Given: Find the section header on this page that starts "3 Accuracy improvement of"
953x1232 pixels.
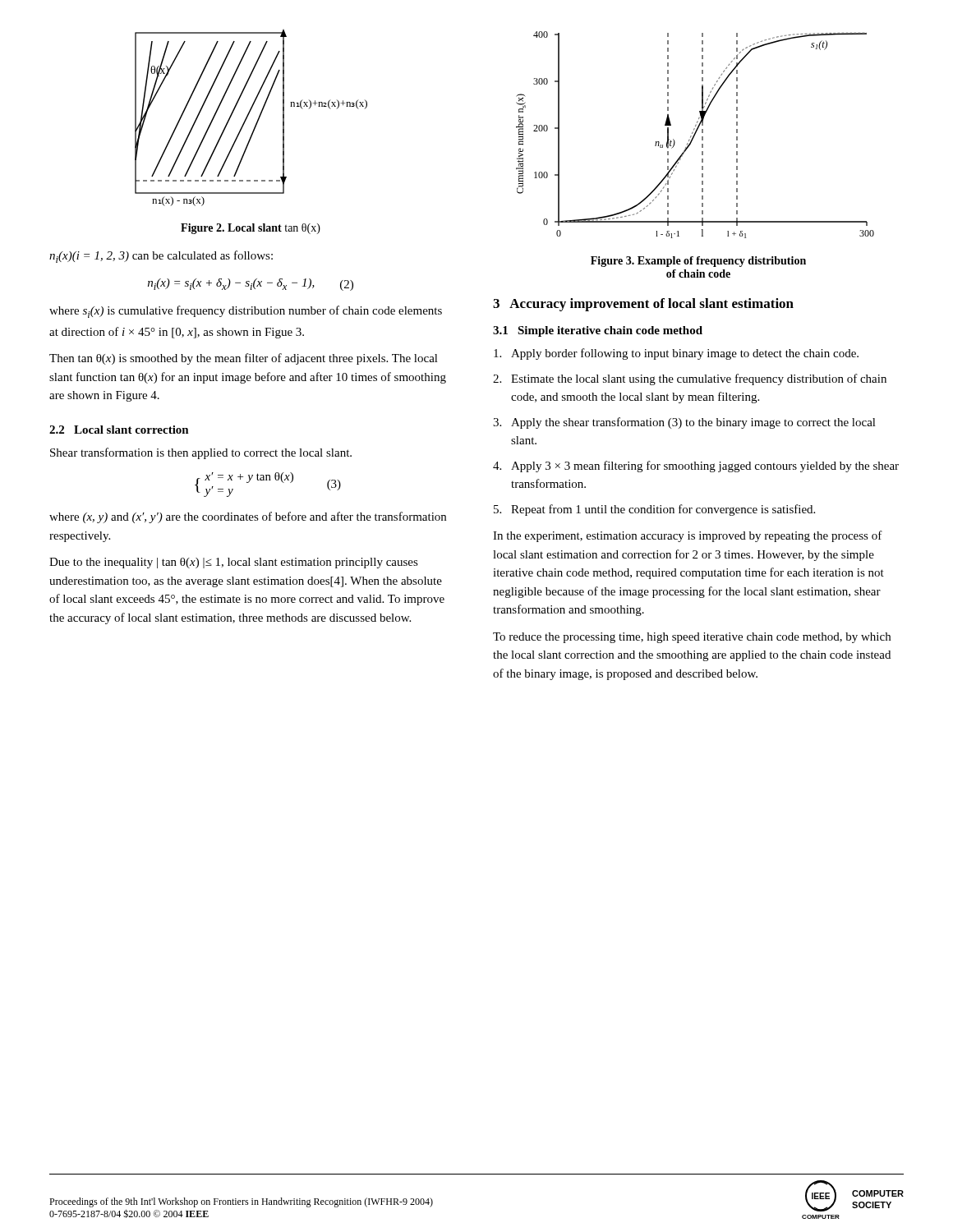Looking at the screenshot, I should pyautogui.click(x=643, y=304).
